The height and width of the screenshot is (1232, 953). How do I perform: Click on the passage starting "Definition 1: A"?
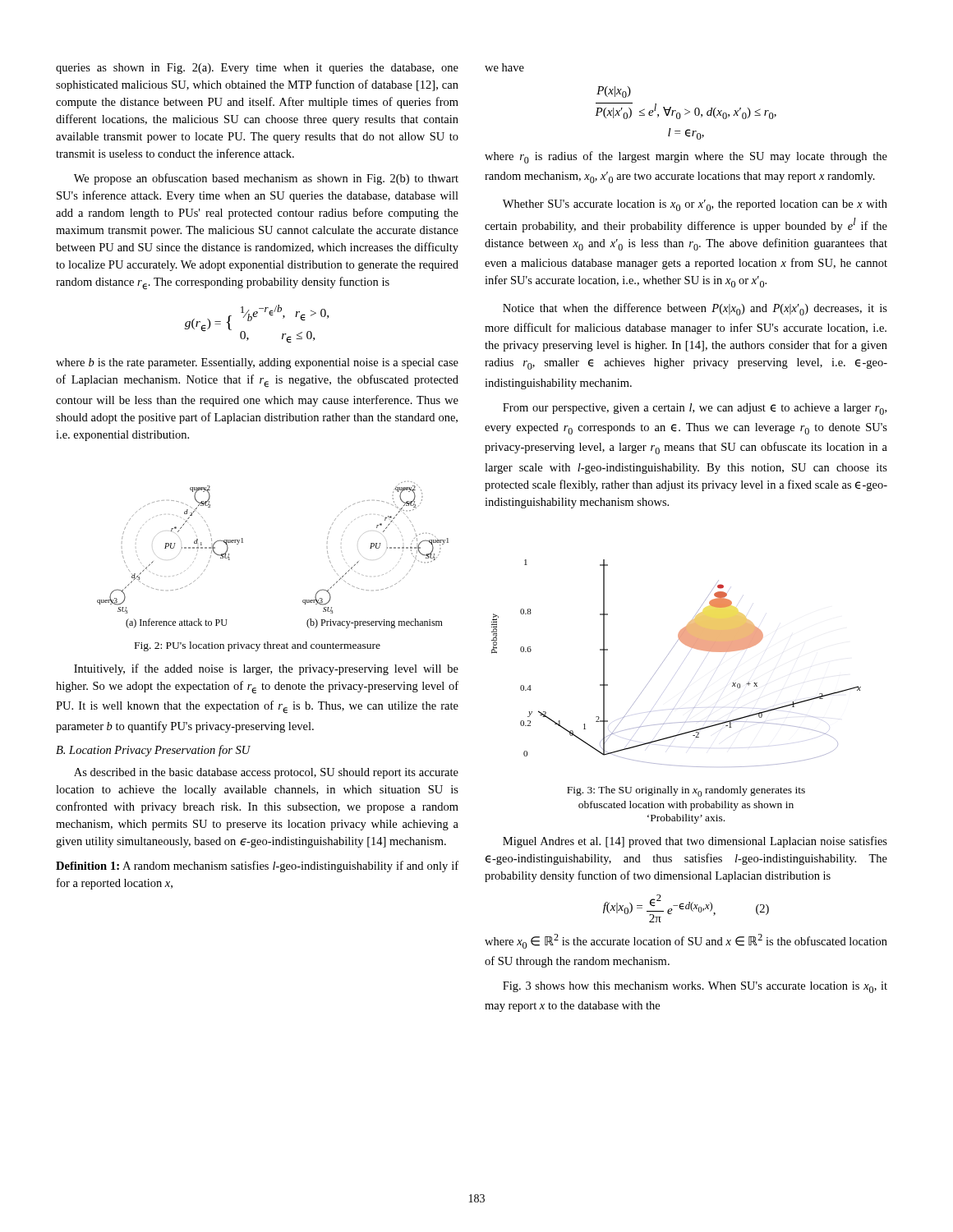[257, 874]
